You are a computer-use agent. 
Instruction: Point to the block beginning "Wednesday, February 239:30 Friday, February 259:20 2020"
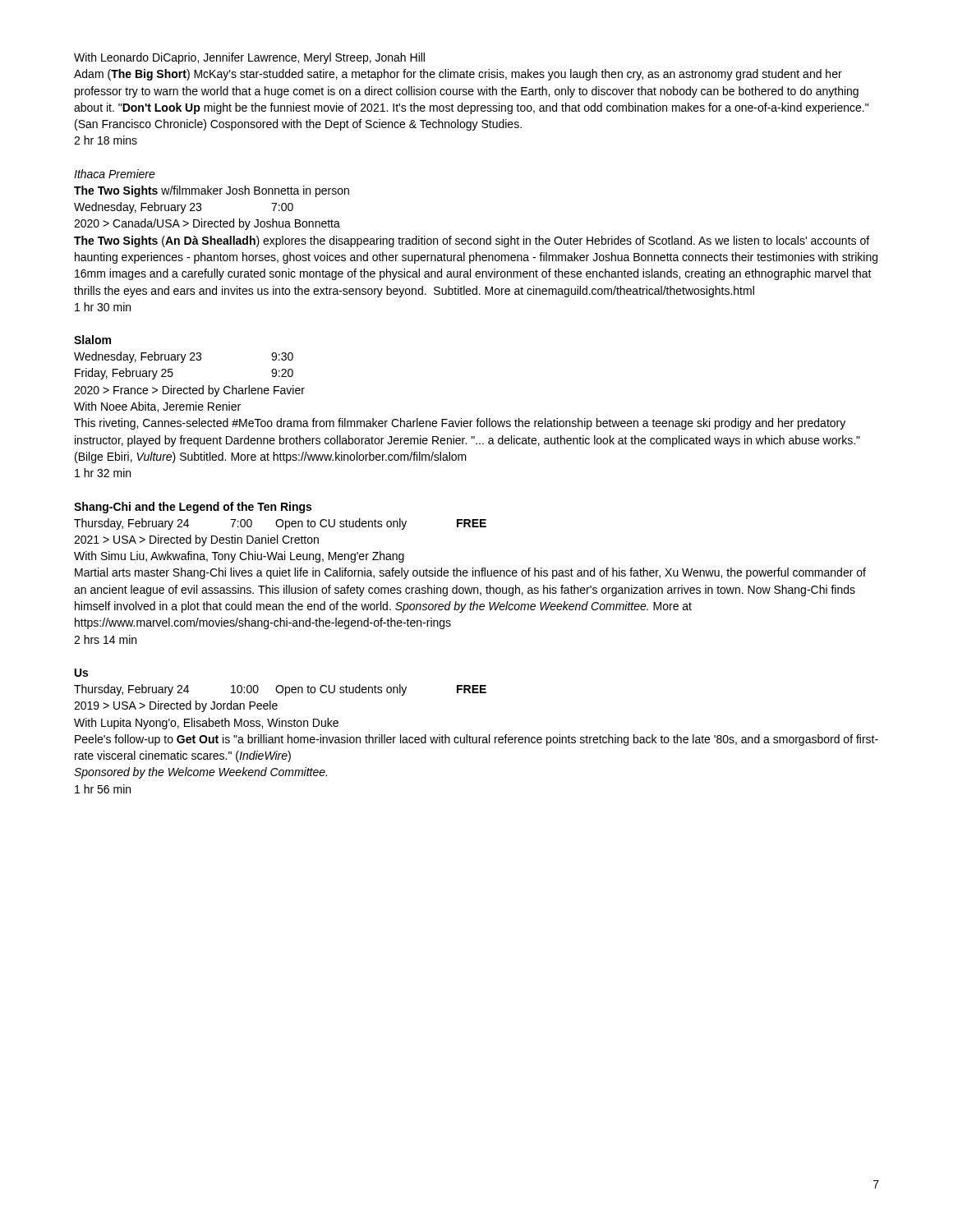pyautogui.click(x=467, y=414)
